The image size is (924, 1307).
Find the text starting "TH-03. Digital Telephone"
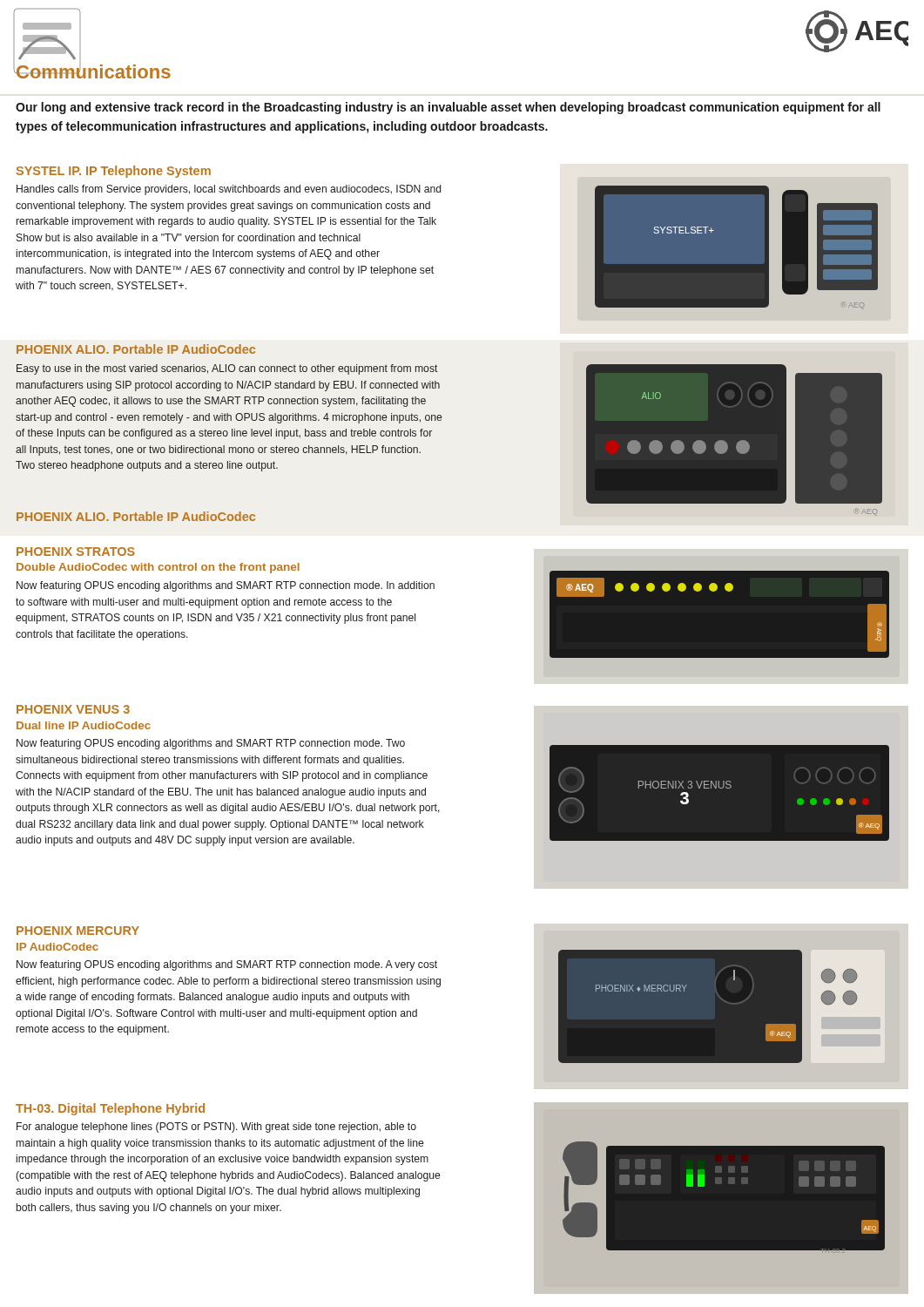pyautogui.click(x=111, y=1108)
